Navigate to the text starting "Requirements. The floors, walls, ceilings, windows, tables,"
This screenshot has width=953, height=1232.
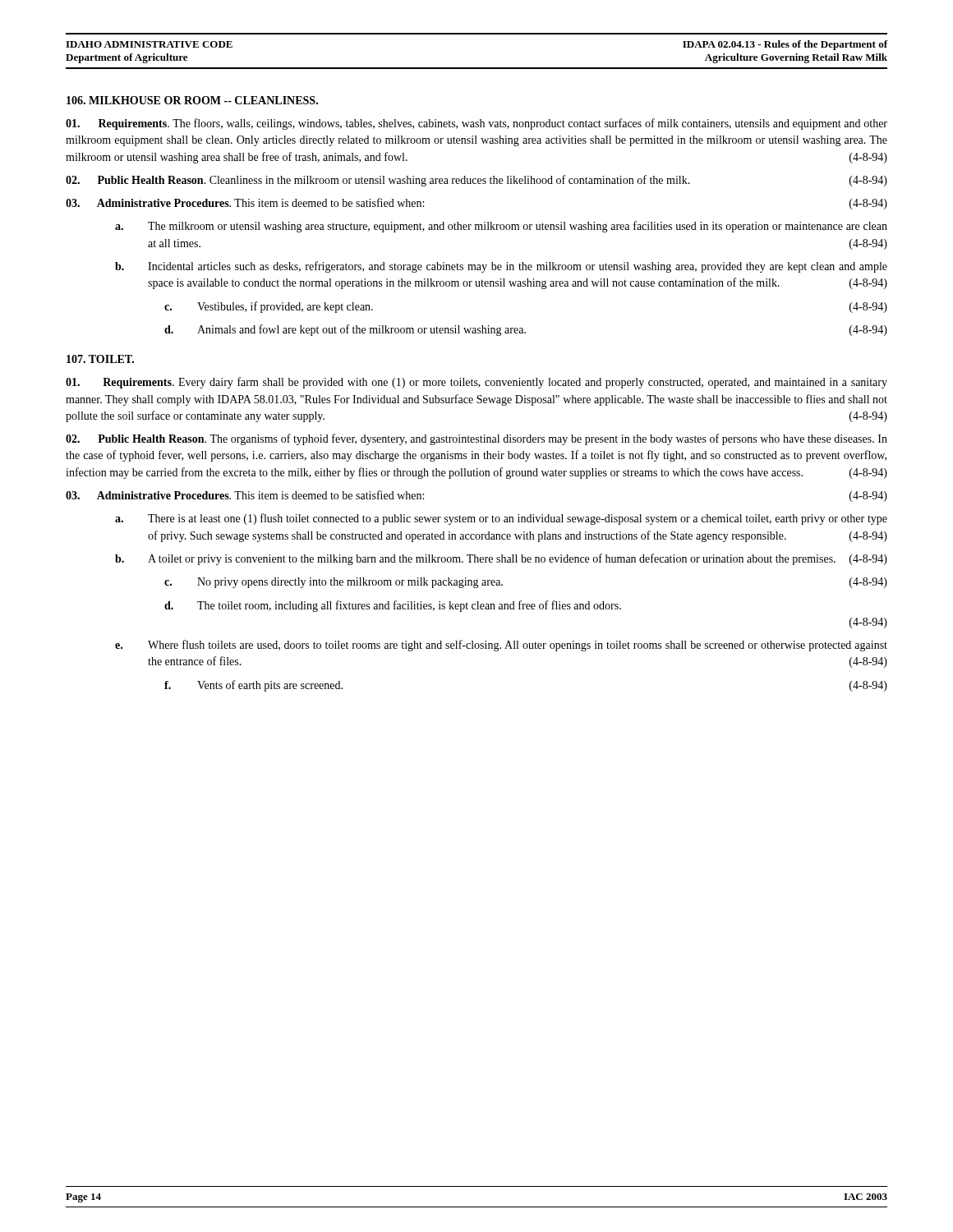coord(476,140)
